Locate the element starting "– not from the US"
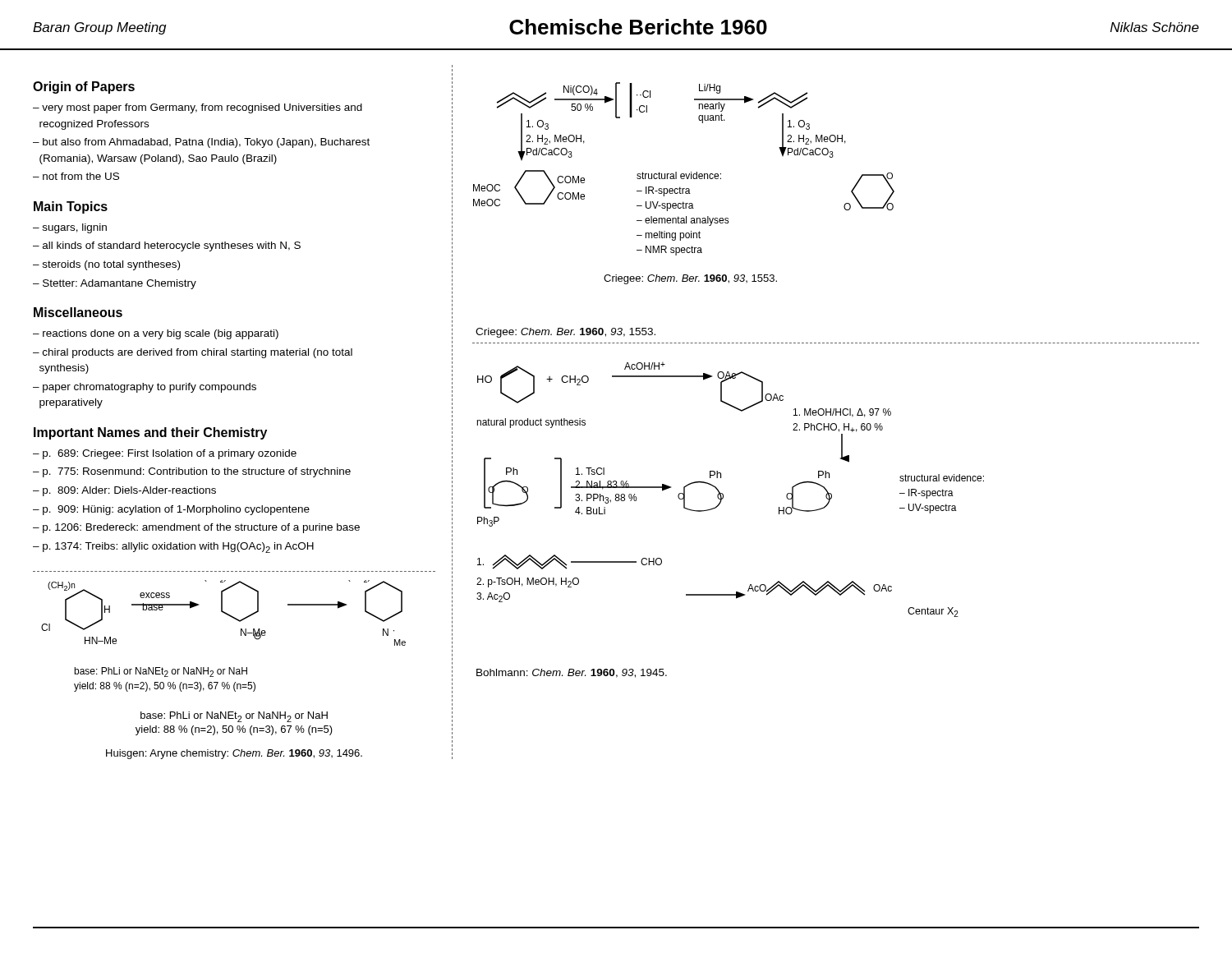The width and height of the screenshot is (1232, 953). 76,176
